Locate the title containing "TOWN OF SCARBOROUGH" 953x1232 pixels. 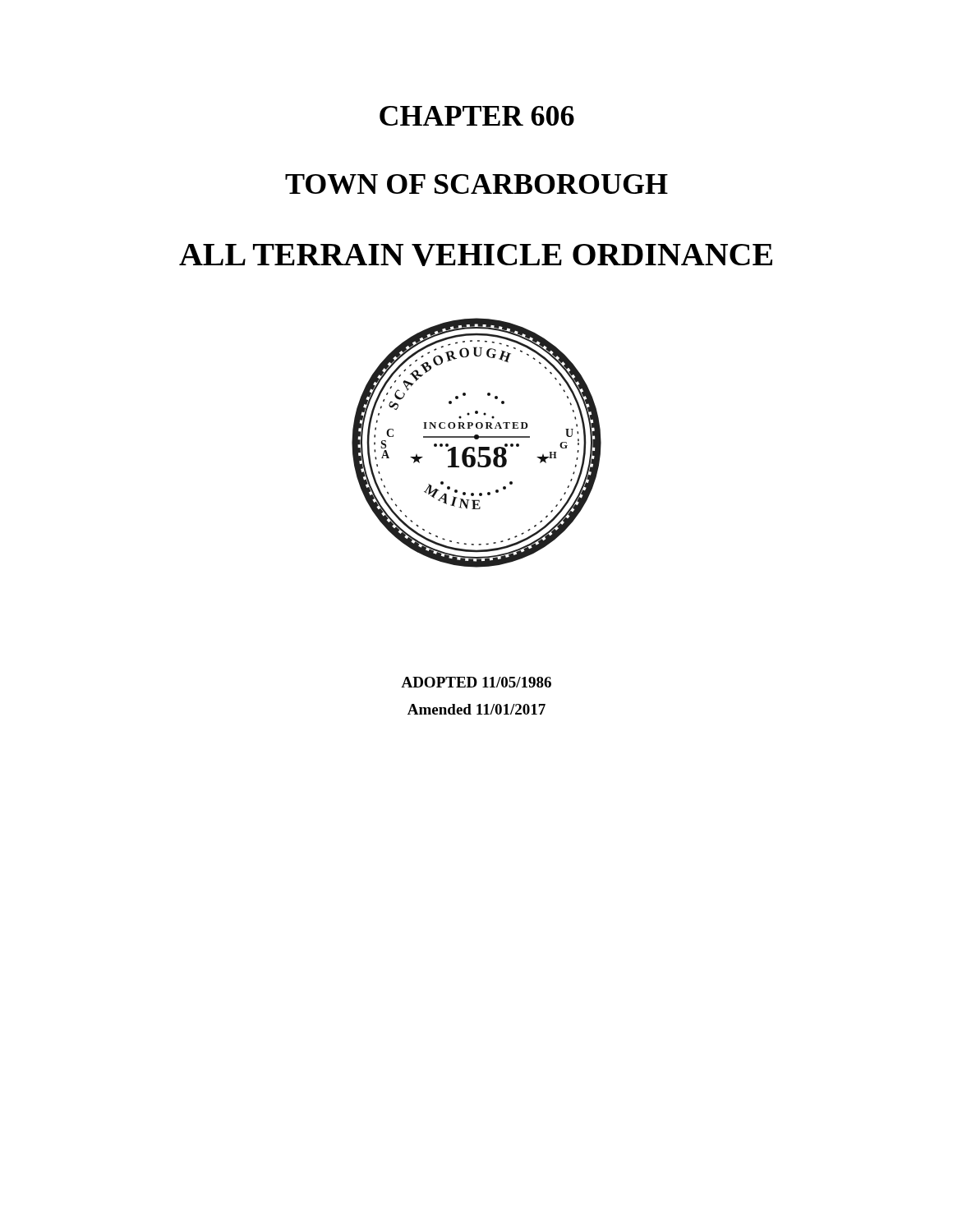point(476,185)
